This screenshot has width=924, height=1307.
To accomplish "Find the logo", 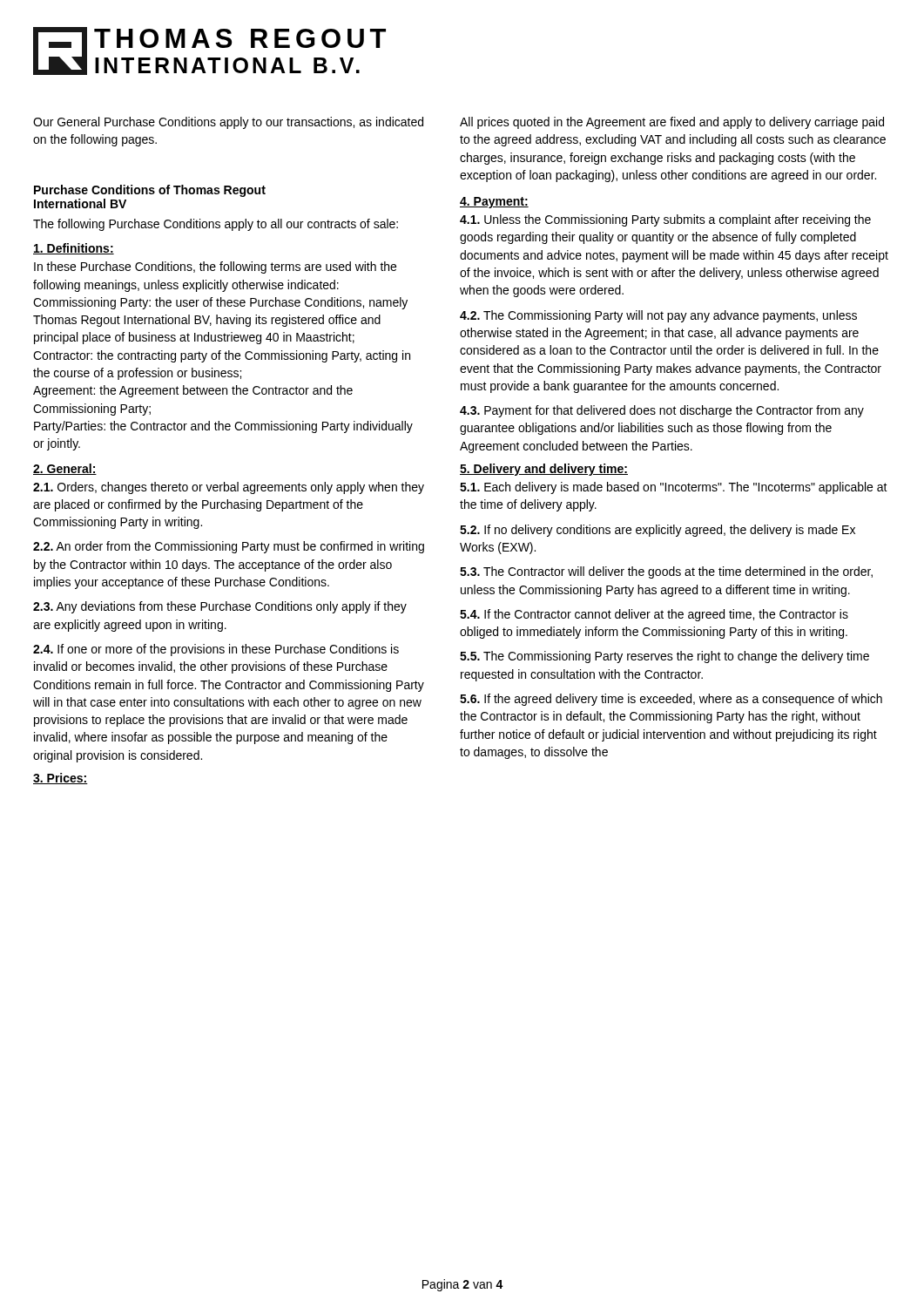I will pyautogui.click(x=212, y=51).
